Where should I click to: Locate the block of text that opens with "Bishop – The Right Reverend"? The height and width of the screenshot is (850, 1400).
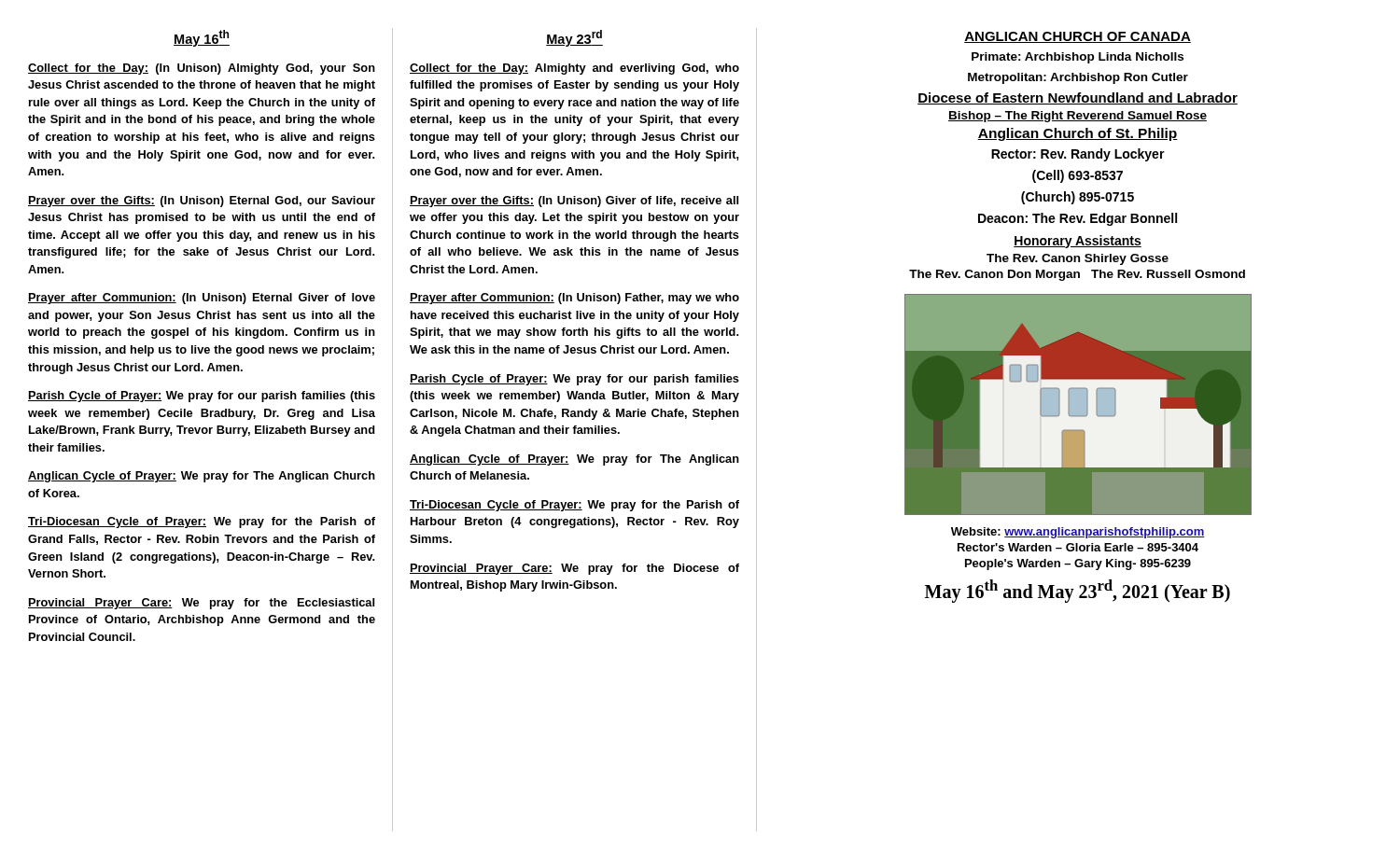[1078, 115]
